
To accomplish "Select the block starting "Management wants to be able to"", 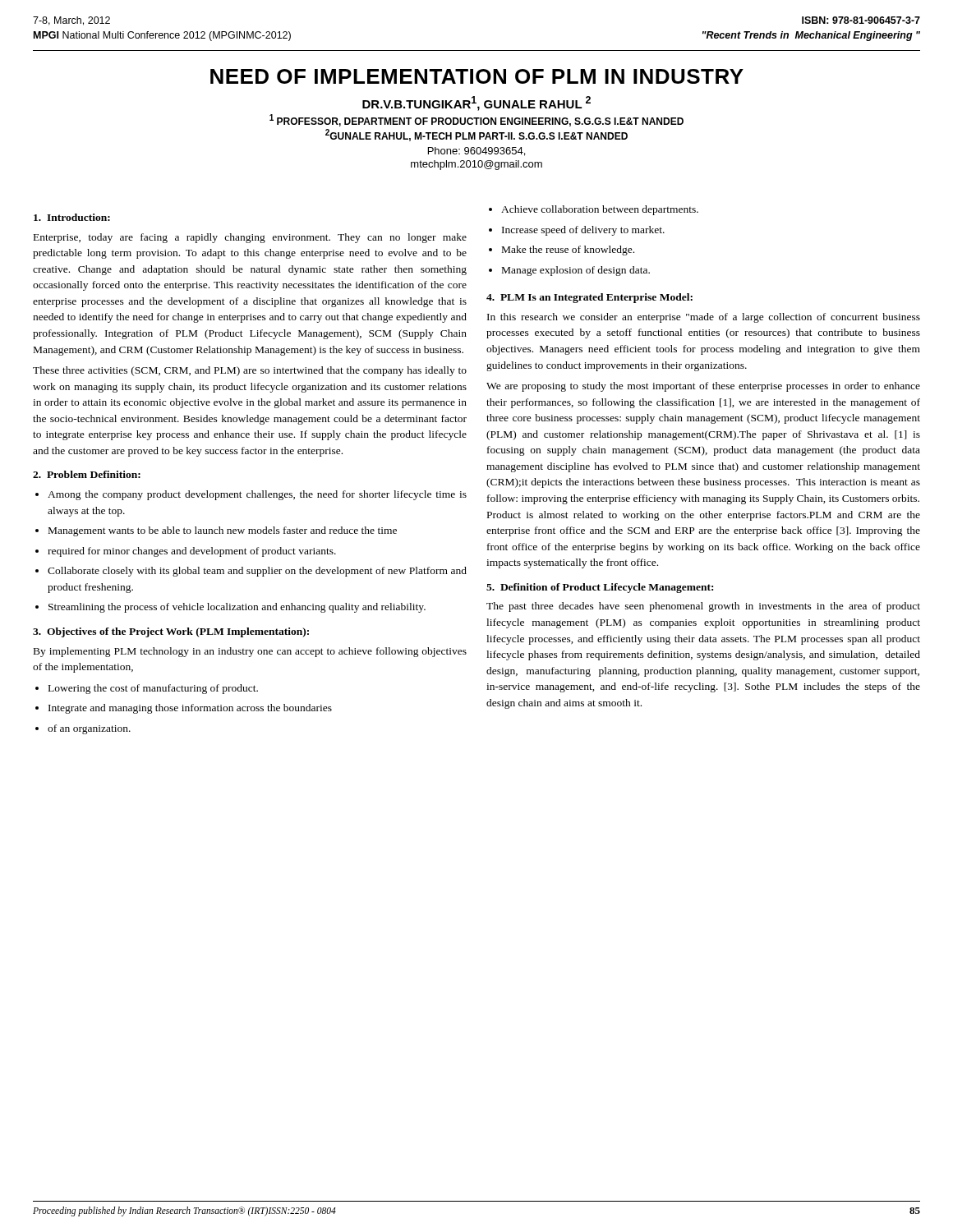I will coord(222,530).
